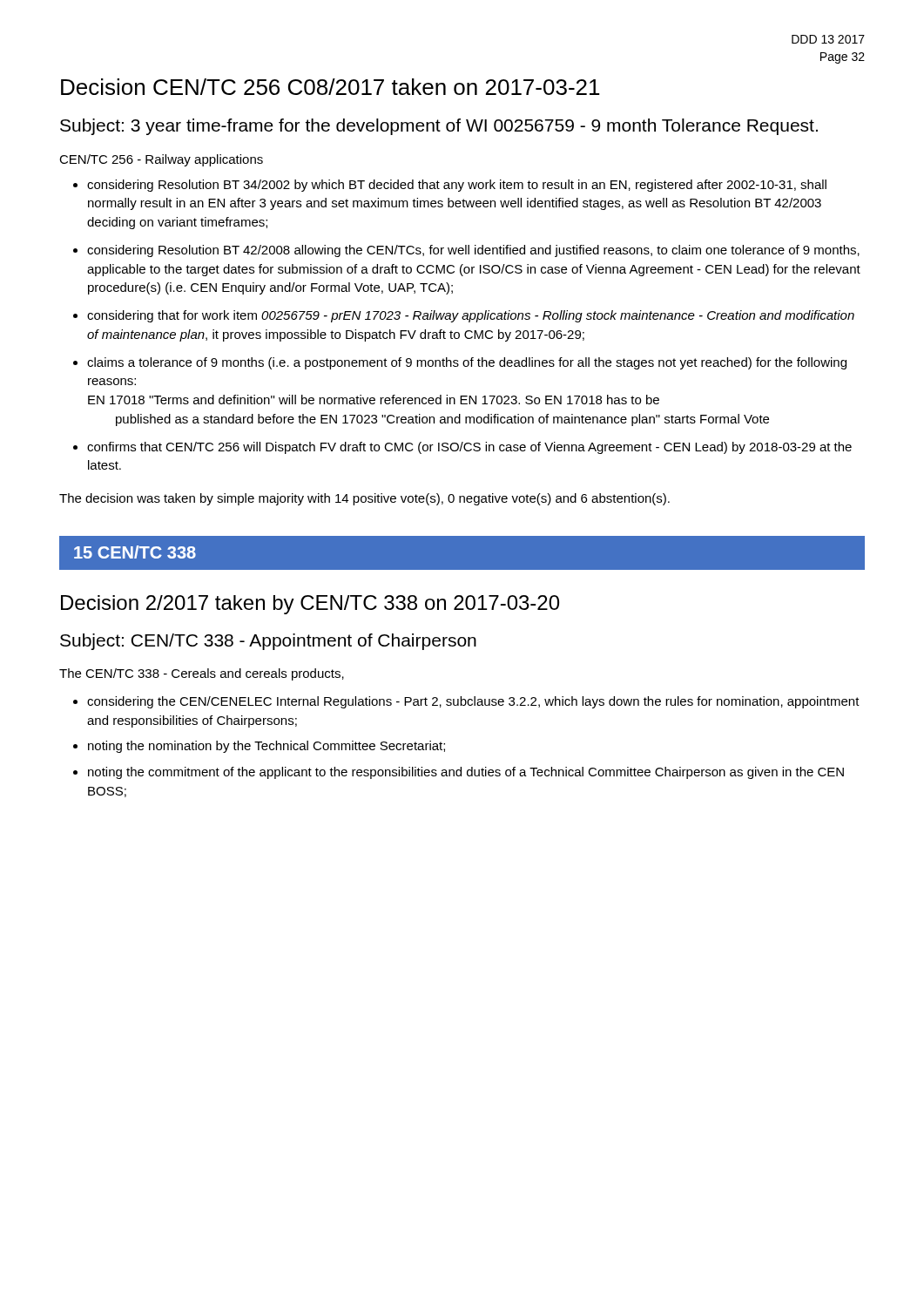924x1307 pixels.
Task: Click on the block starting "Subject: 3 year time-frame"
Action: (439, 125)
